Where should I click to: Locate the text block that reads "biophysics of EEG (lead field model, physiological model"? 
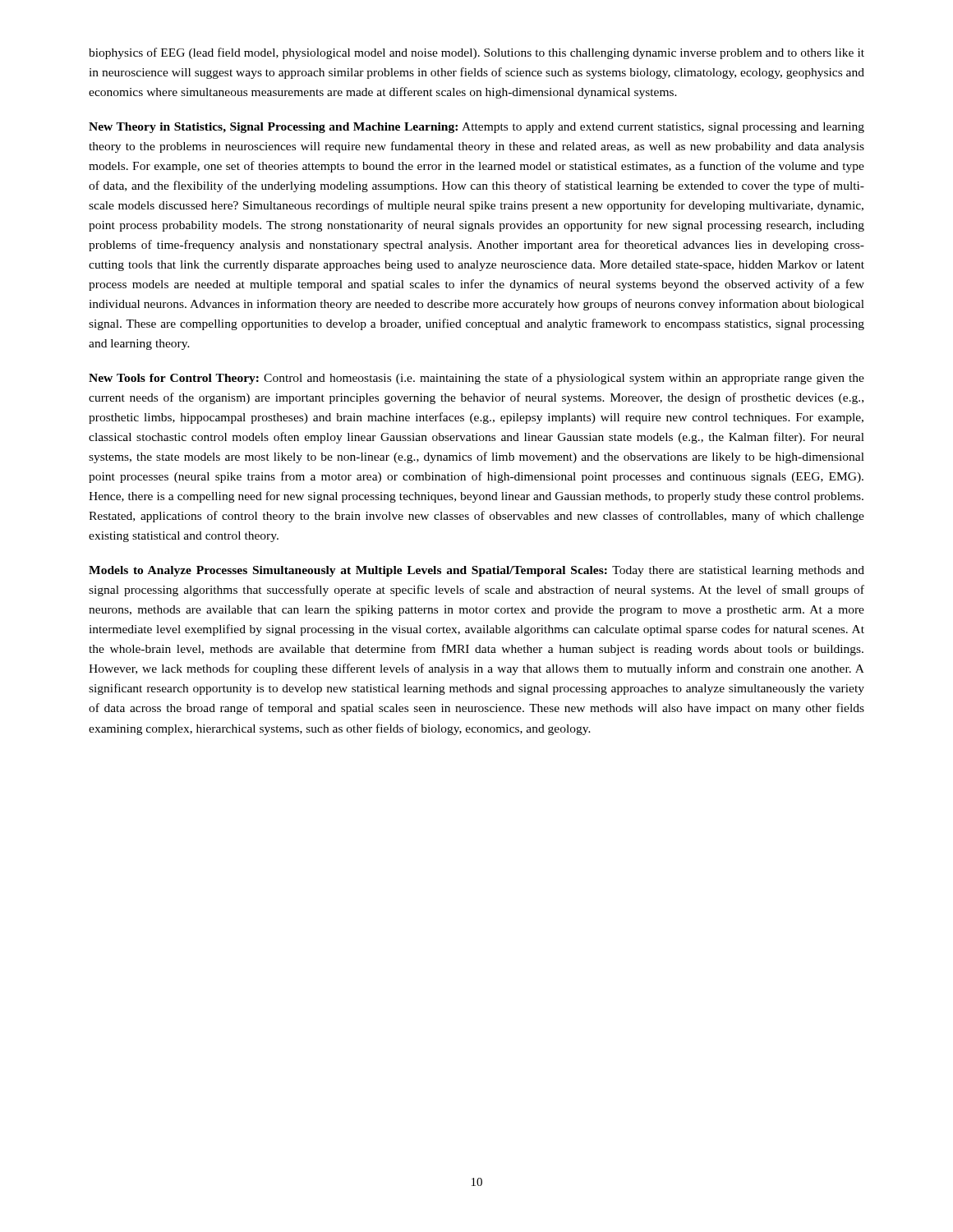click(476, 72)
